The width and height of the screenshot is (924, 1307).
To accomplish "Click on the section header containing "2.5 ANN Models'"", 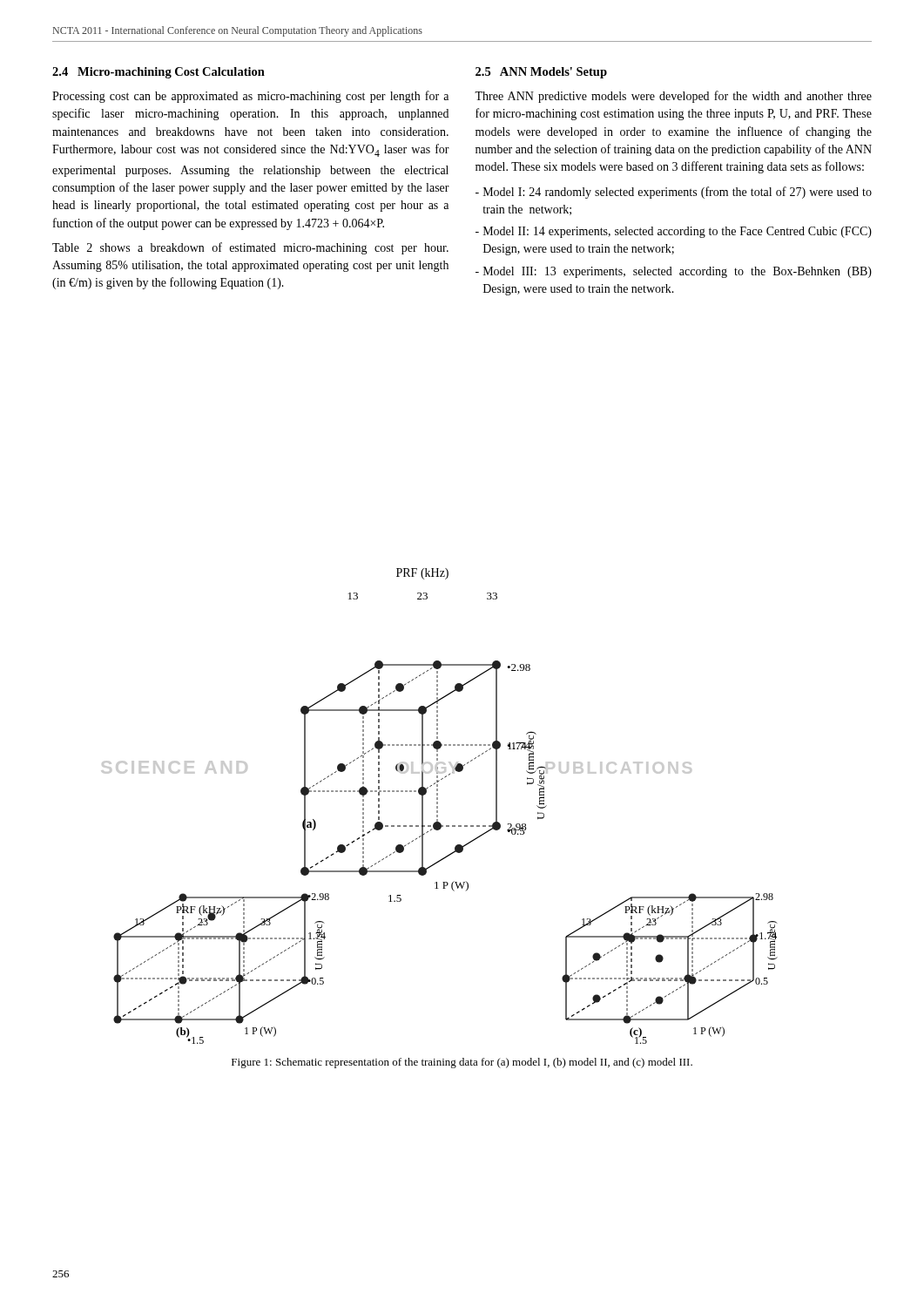I will coord(541,71).
